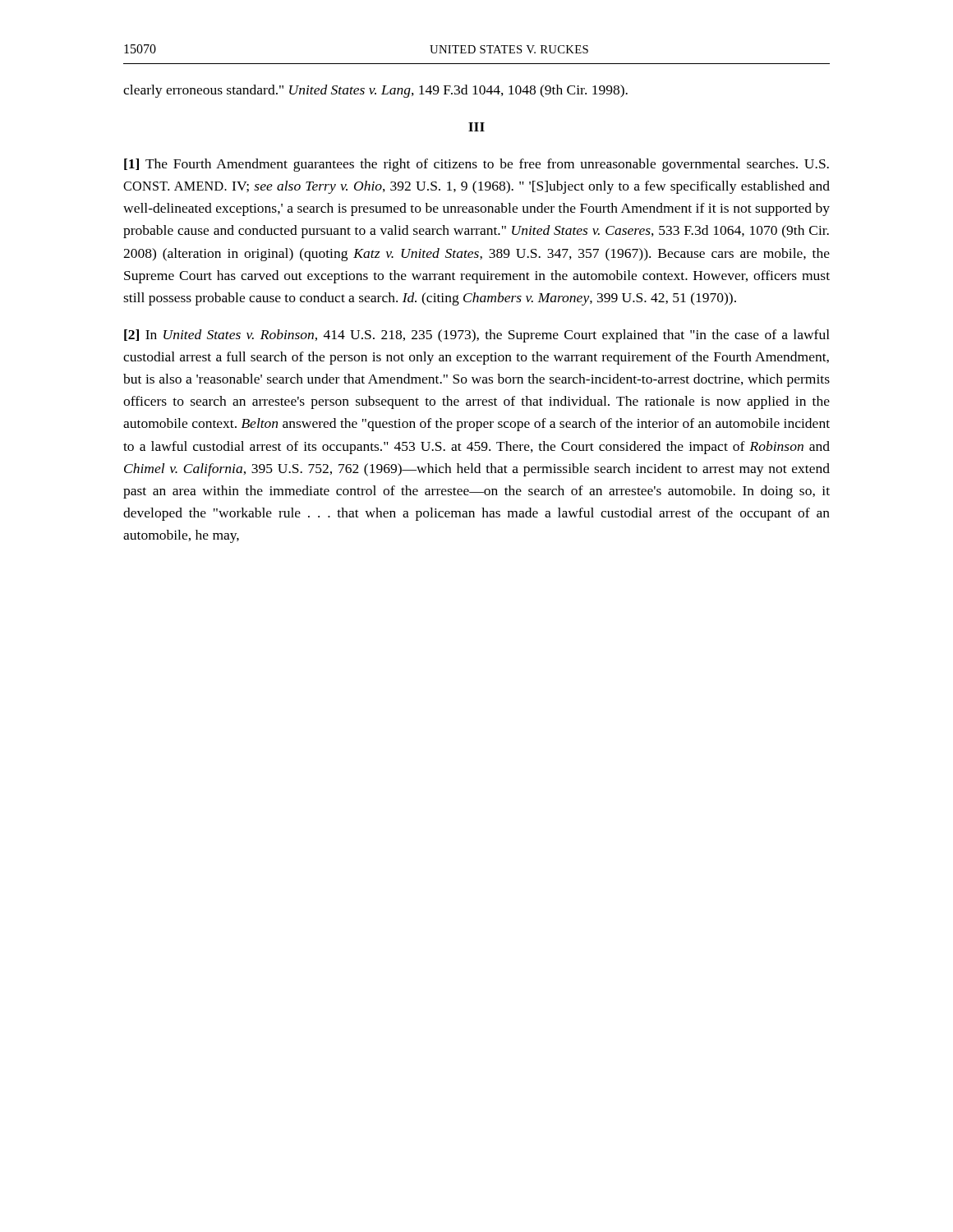Select the text block starting "[1] The Fourth Amendment guarantees the"

click(x=476, y=230)
